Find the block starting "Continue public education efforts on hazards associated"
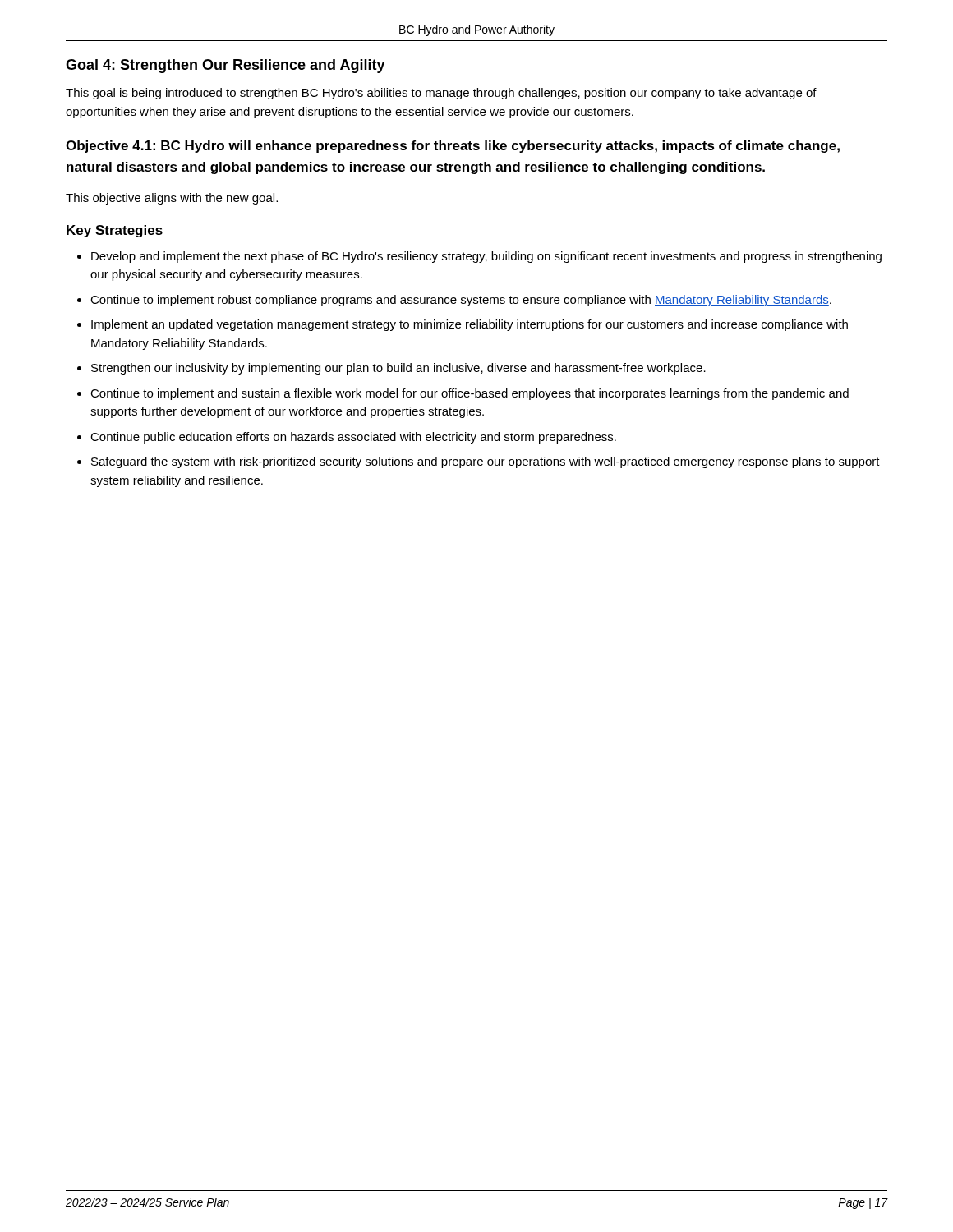The width and height of the screenshot is (953, 1232). (x=354, y=436)
